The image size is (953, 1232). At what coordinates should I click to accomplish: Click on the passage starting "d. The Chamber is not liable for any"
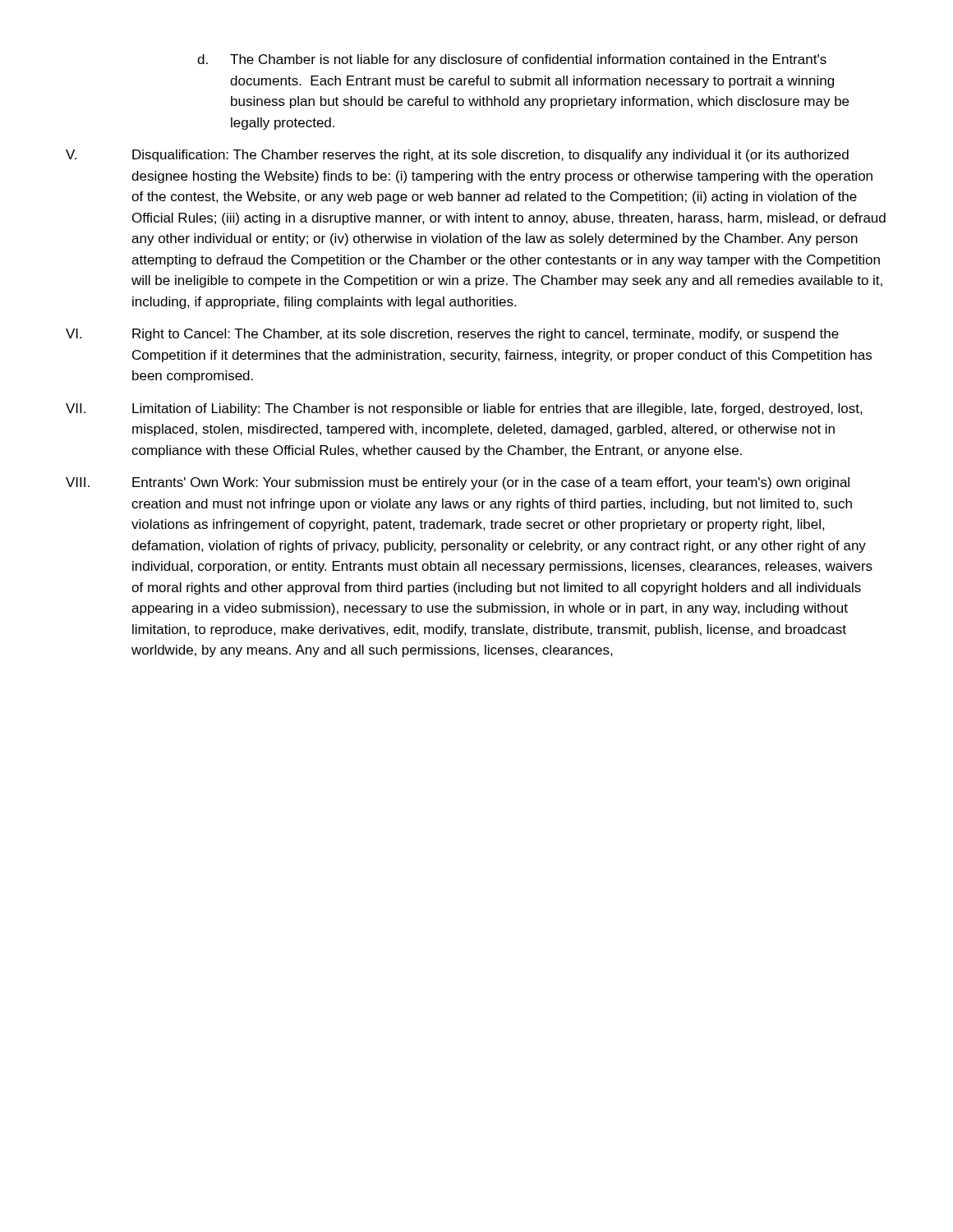click(x=542, y=91)
